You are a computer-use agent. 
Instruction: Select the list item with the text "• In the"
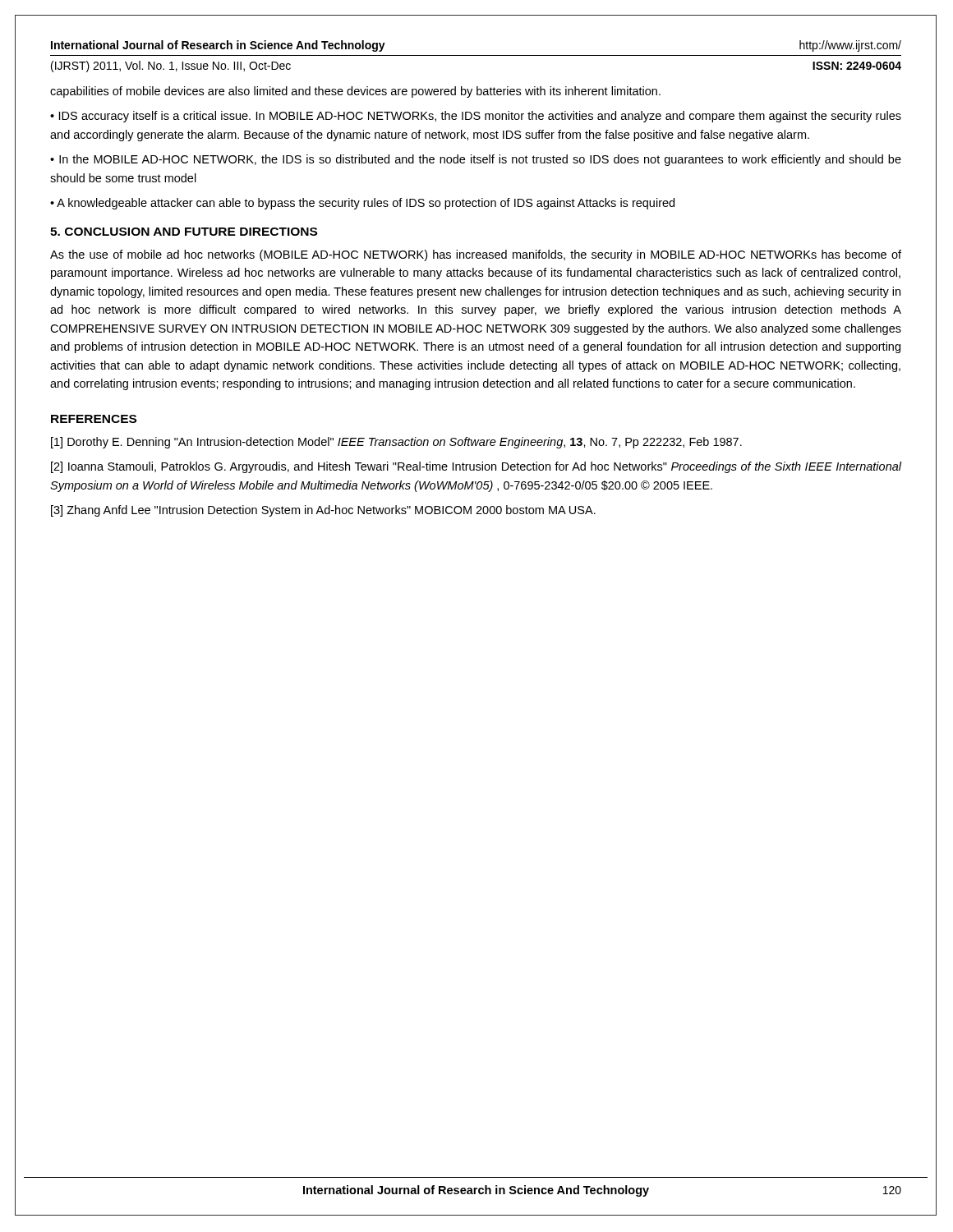click(476, 169)
